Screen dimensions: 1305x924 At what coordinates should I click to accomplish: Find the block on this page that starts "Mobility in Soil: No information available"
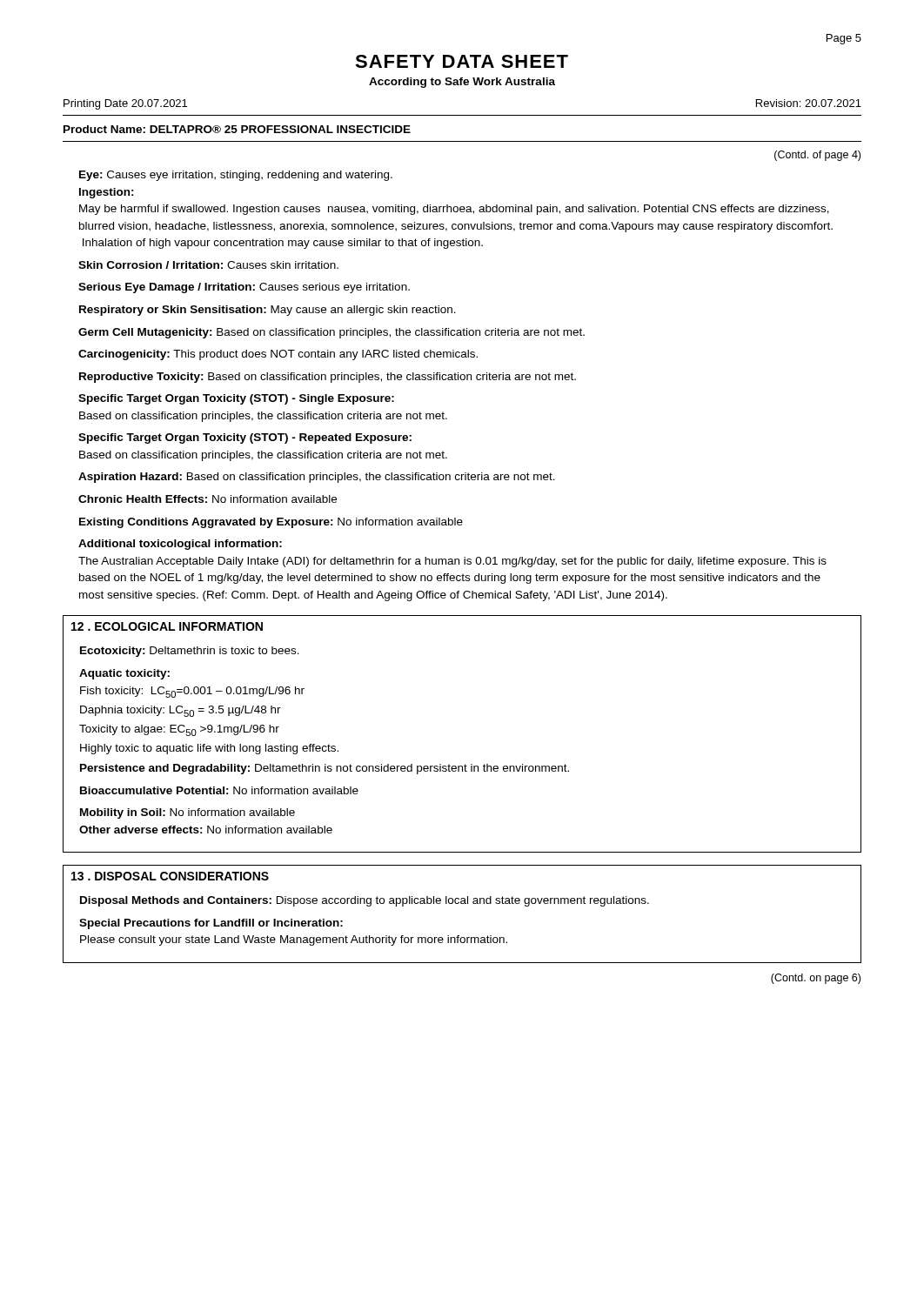pos(206,821)
